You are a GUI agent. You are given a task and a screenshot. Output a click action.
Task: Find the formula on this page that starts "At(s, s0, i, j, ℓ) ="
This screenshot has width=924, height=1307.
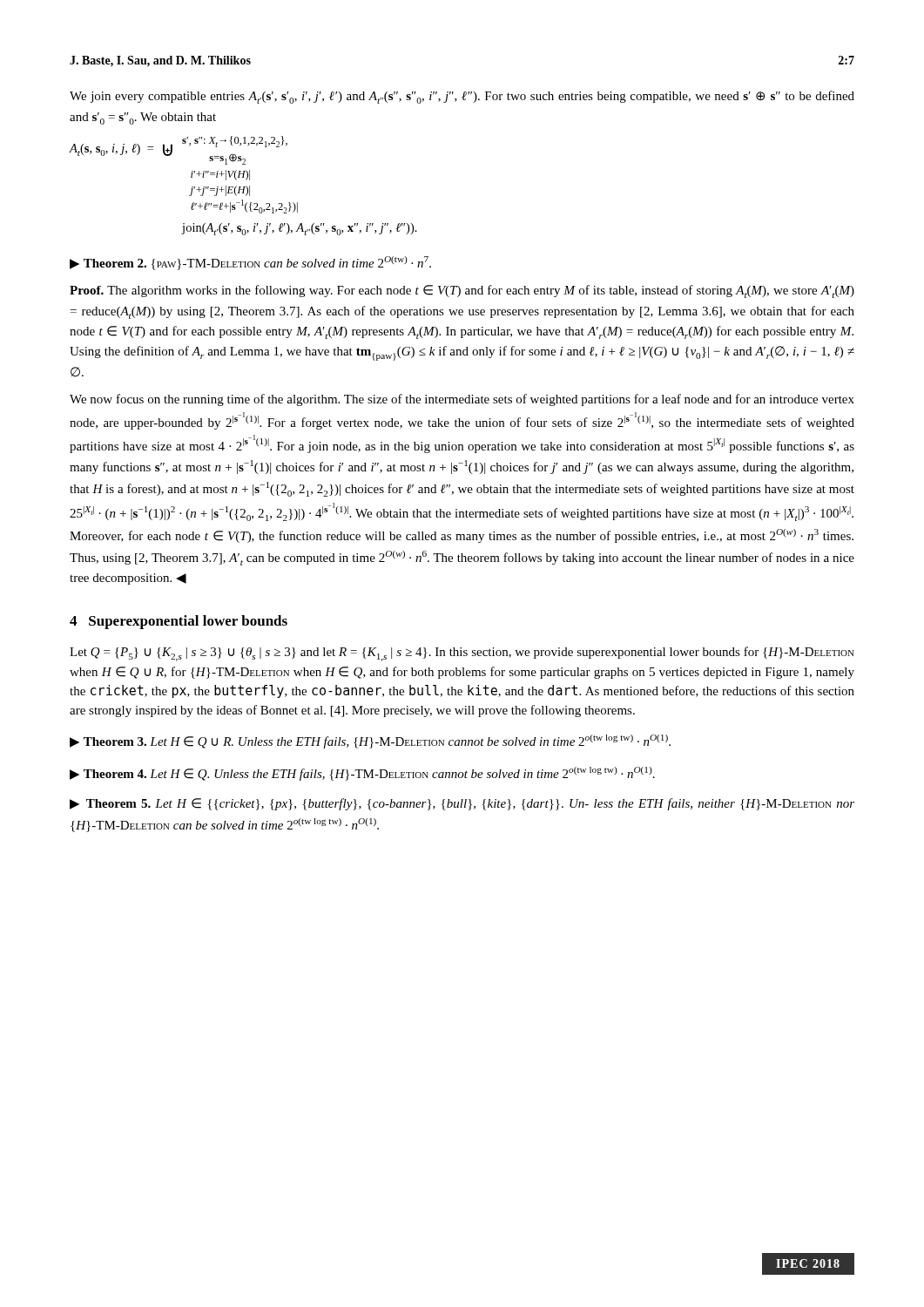(x=244, y=186)
